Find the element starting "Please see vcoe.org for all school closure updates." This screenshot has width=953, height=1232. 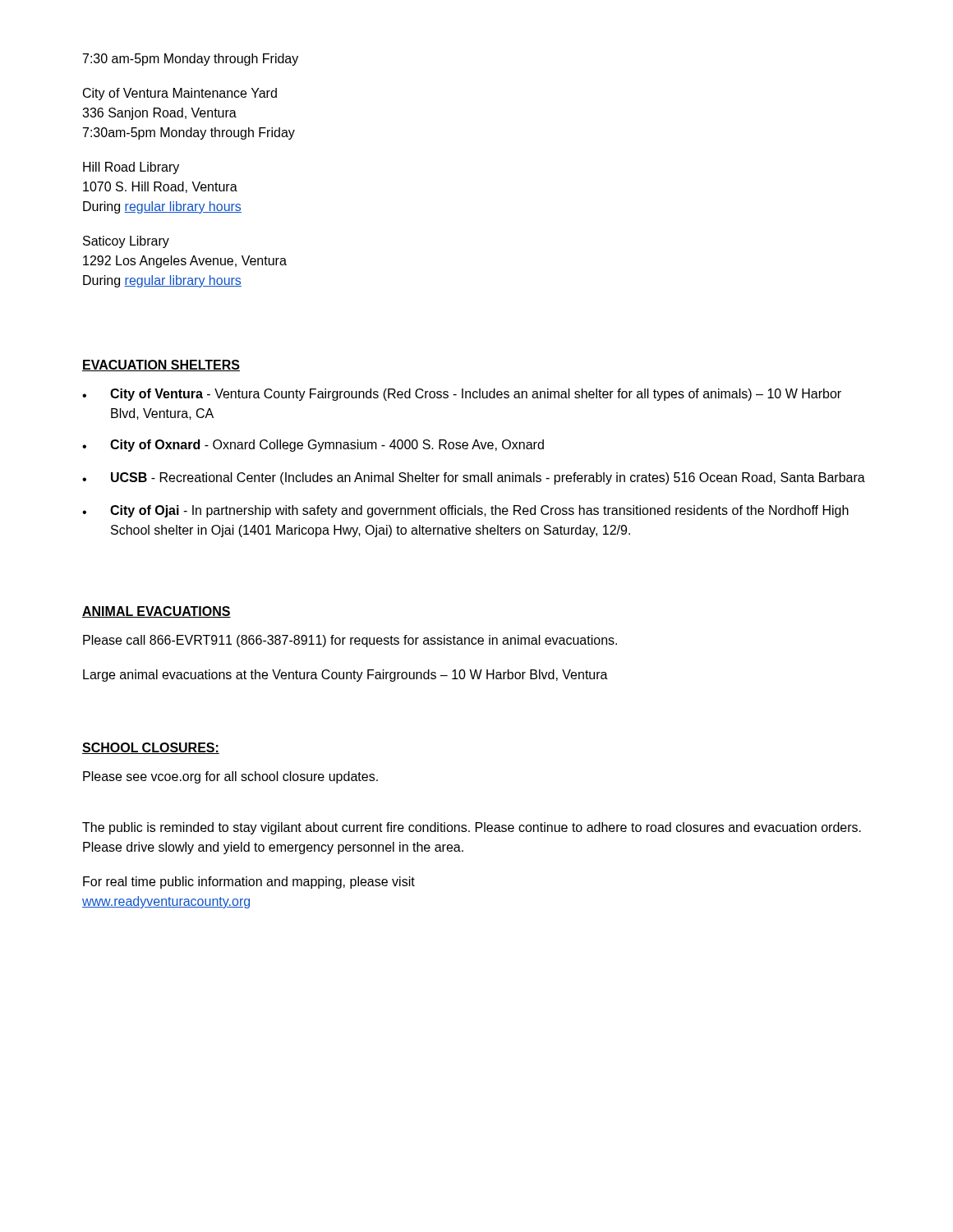point(230,777)
